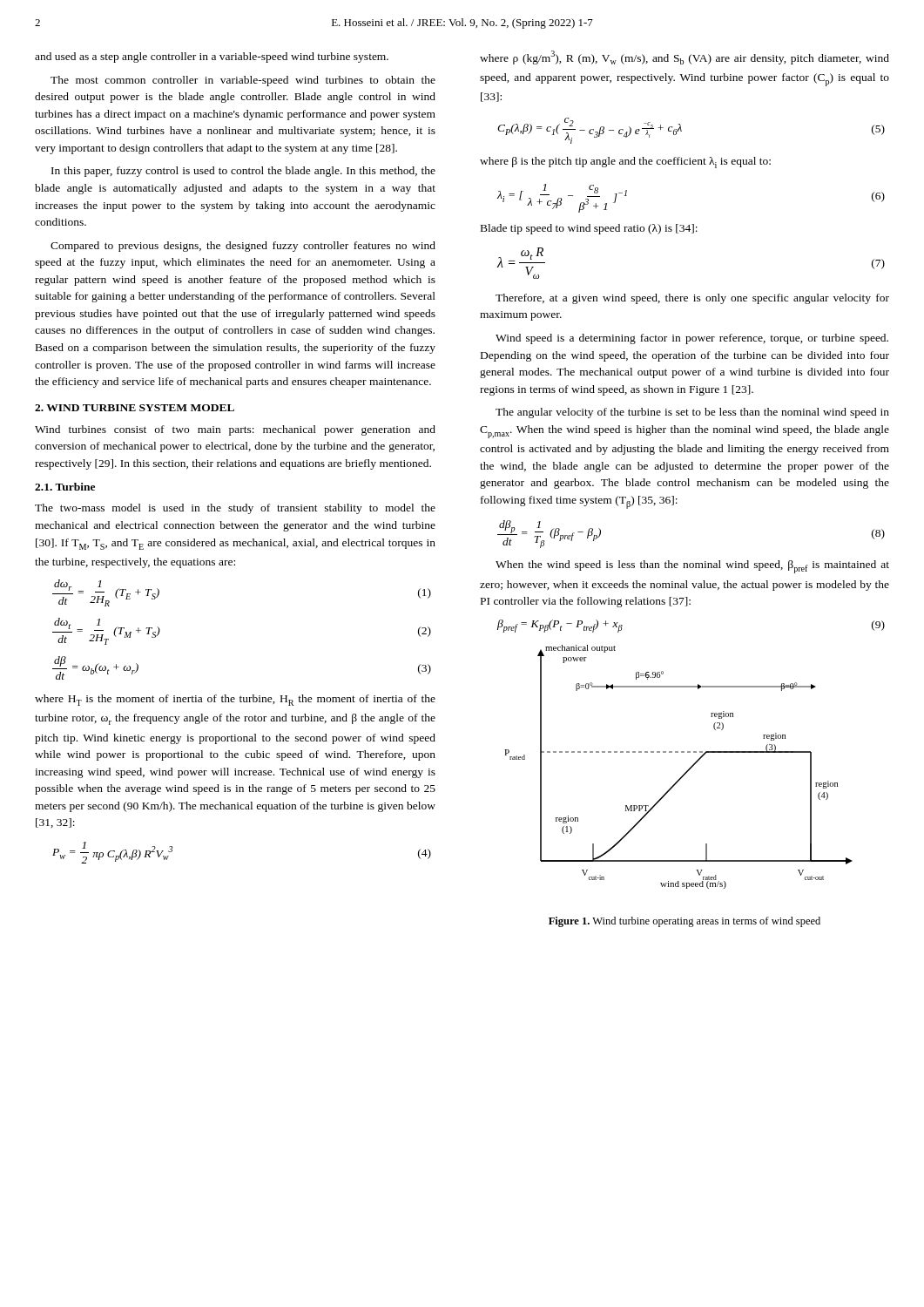This screenshot has width=924, height=1307.
Task: Point to the text starting "Pw = 12 πρ"
Action: point(120,854)
